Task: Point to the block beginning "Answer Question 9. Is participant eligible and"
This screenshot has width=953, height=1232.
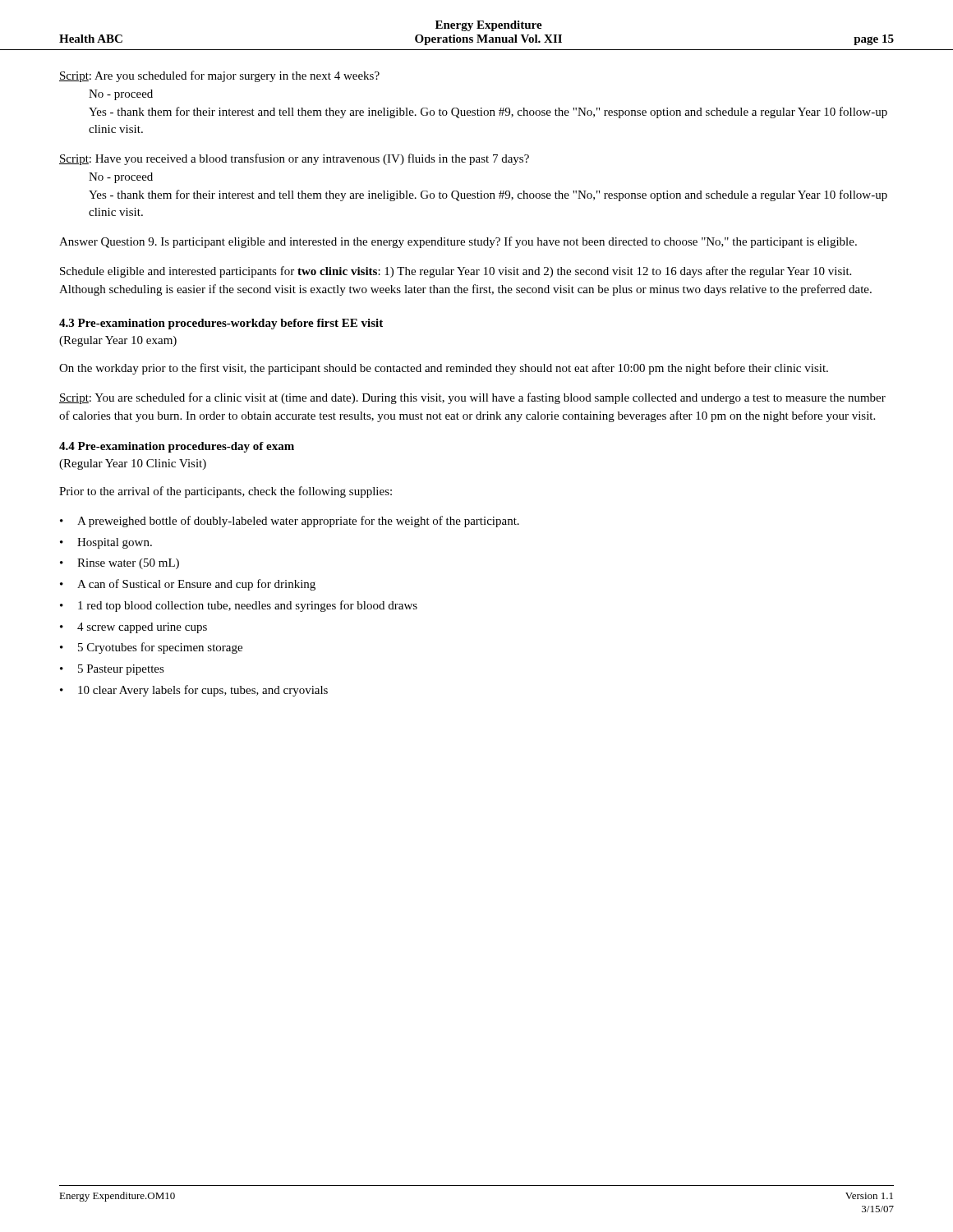Action: tap(476, 242)
